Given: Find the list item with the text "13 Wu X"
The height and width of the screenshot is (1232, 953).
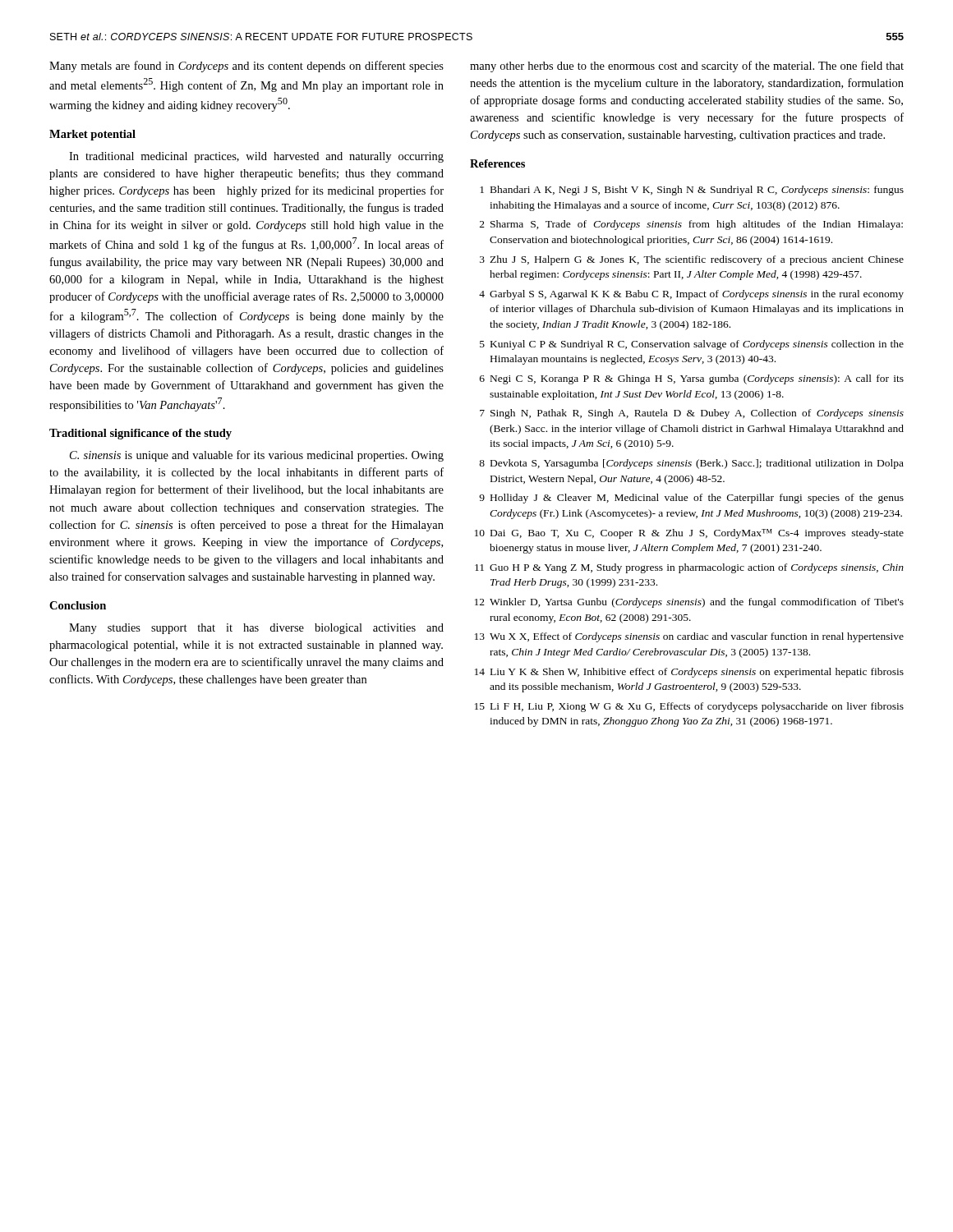Looking at the screenshot, I should [x=687, y=645].
